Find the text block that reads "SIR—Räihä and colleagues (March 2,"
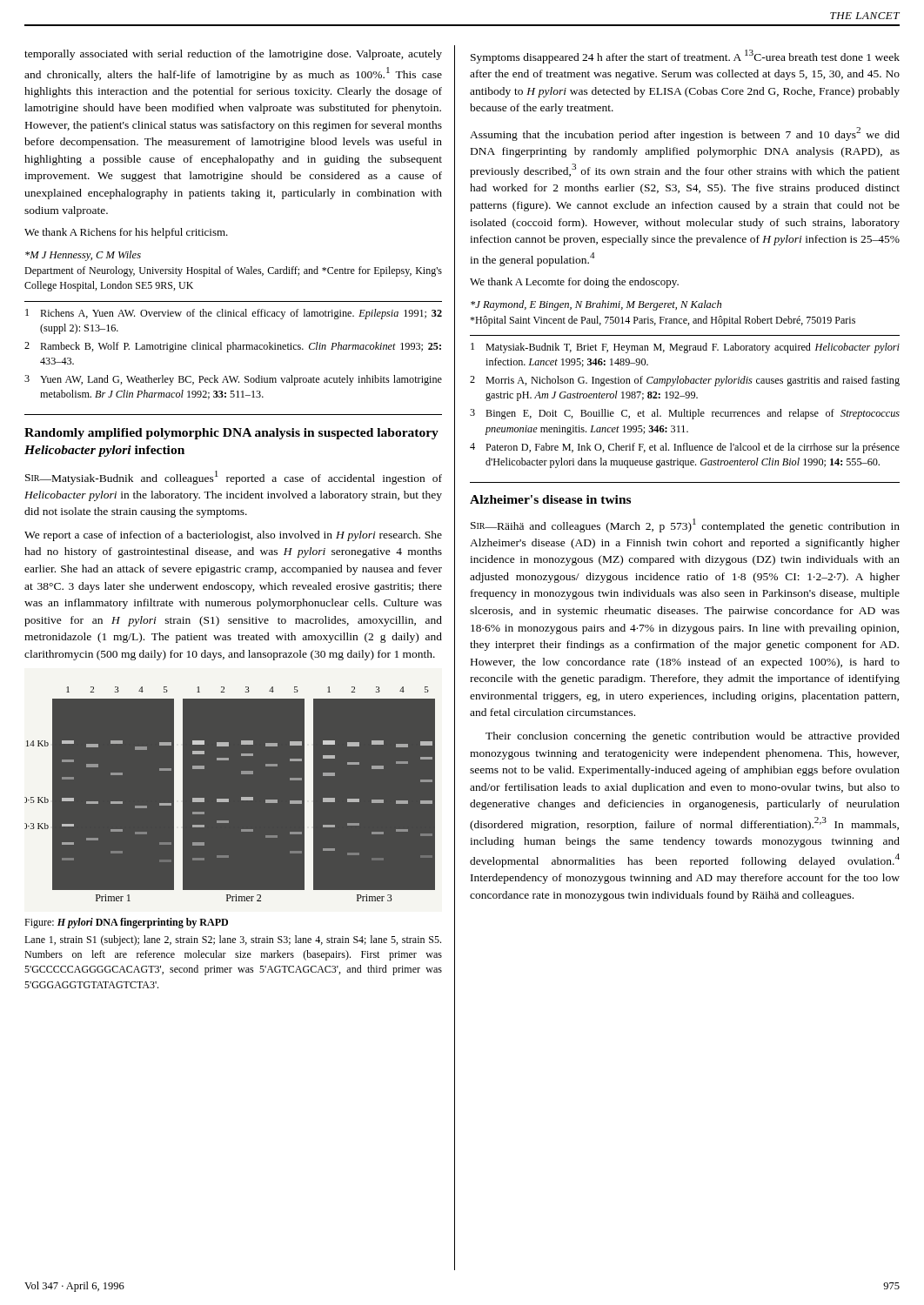Image resolution: width=924 pixels, height=1305 pixels. point(685,618)
